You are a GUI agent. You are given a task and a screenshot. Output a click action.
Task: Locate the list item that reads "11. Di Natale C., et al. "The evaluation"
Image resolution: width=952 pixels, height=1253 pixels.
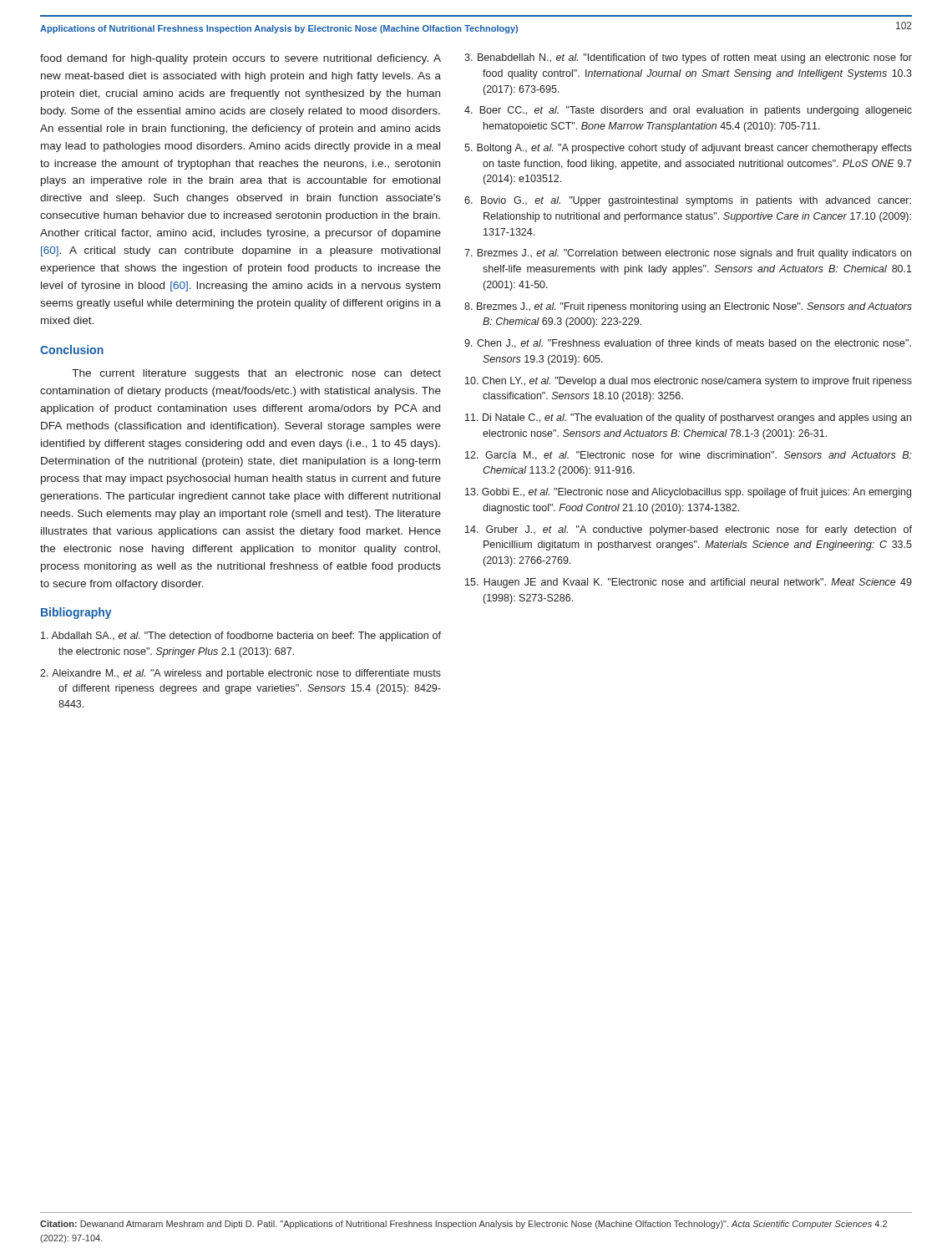[688, 426]
